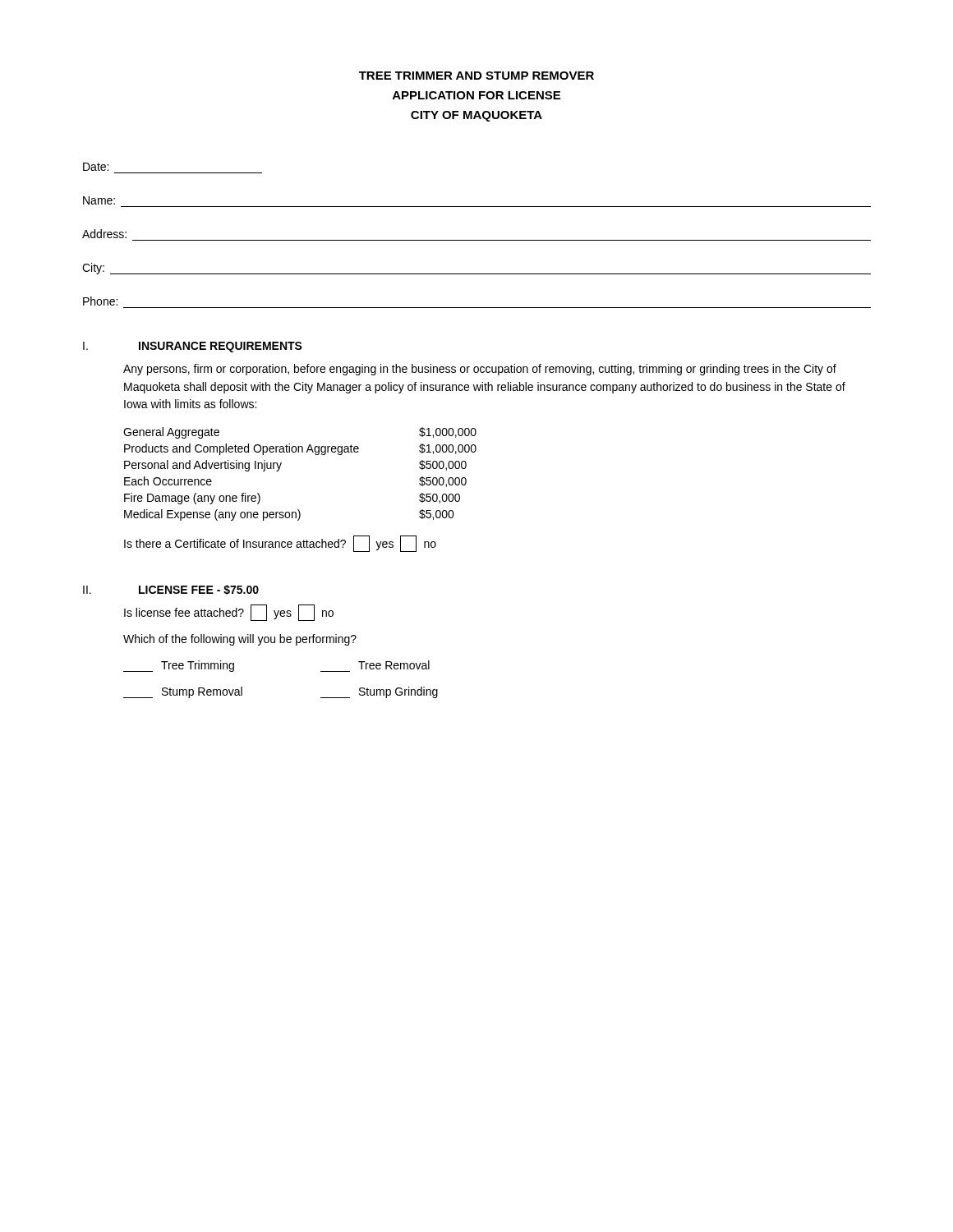Find the section header that reads "II. LICENSE FEE"
The width and height of the screenshot is (953, 1232).
coord(170,590)
